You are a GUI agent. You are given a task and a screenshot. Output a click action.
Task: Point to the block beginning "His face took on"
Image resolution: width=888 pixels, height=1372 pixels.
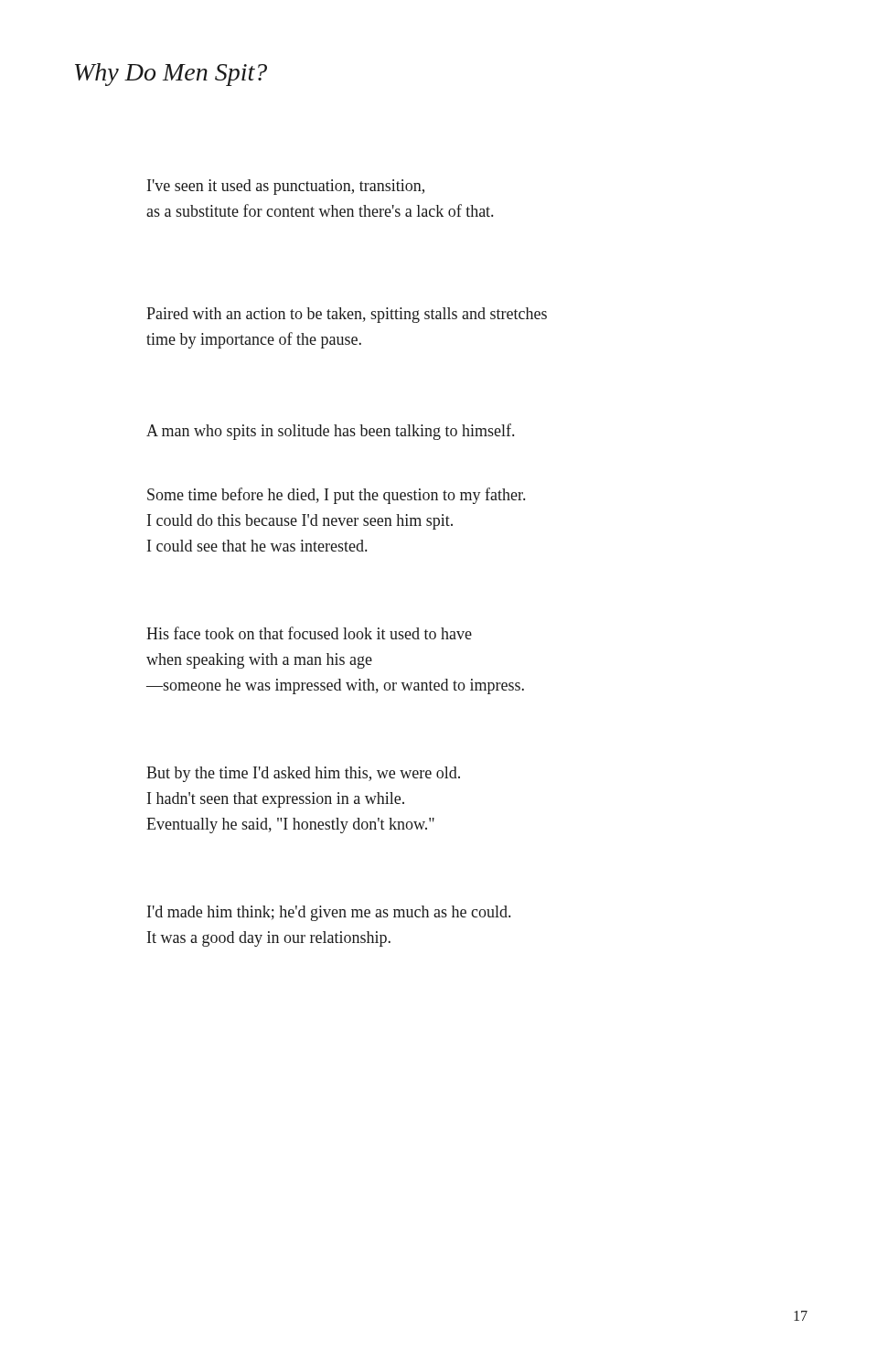[x=336, y=659]
